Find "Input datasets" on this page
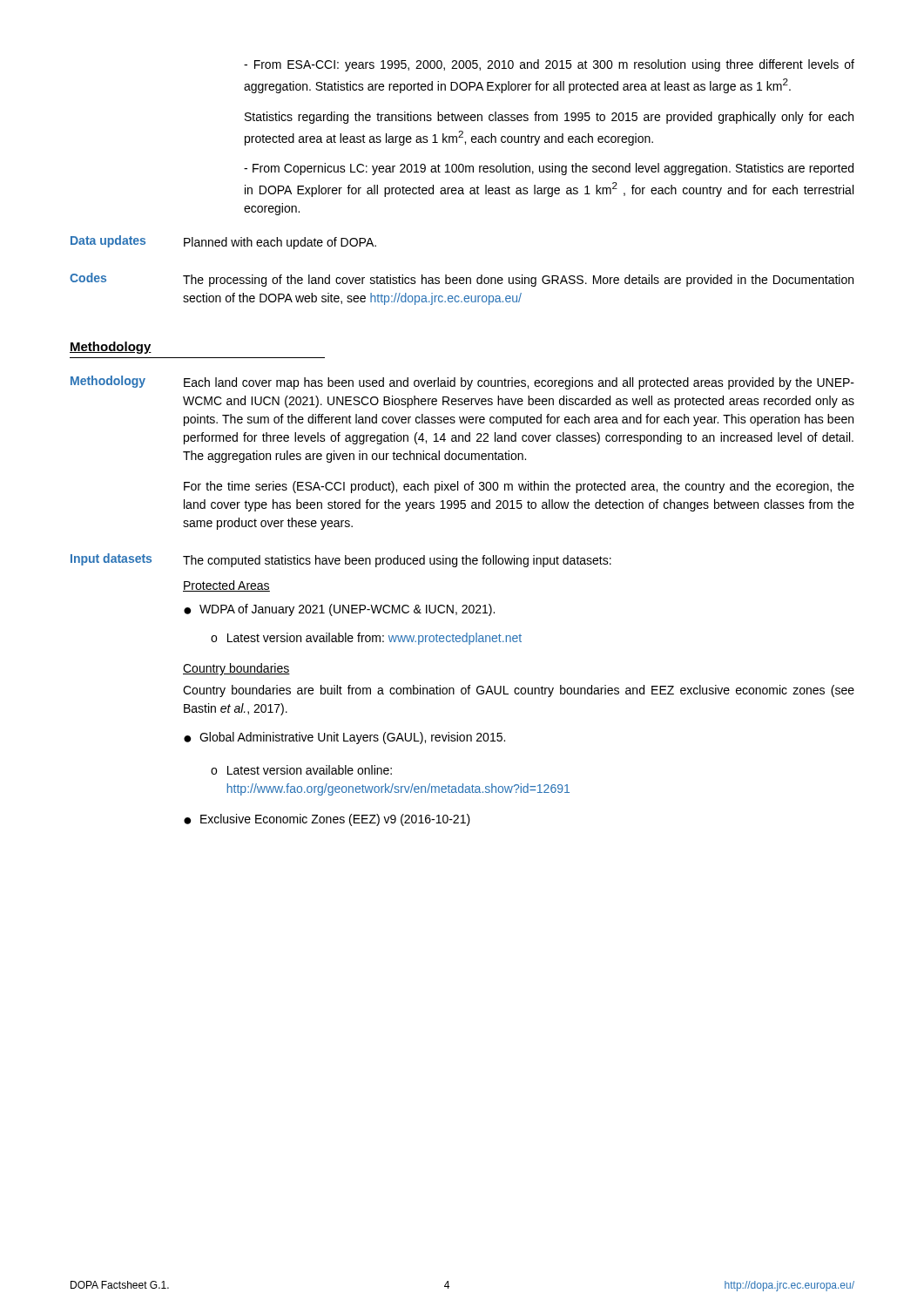 click(x=111, y=558)
